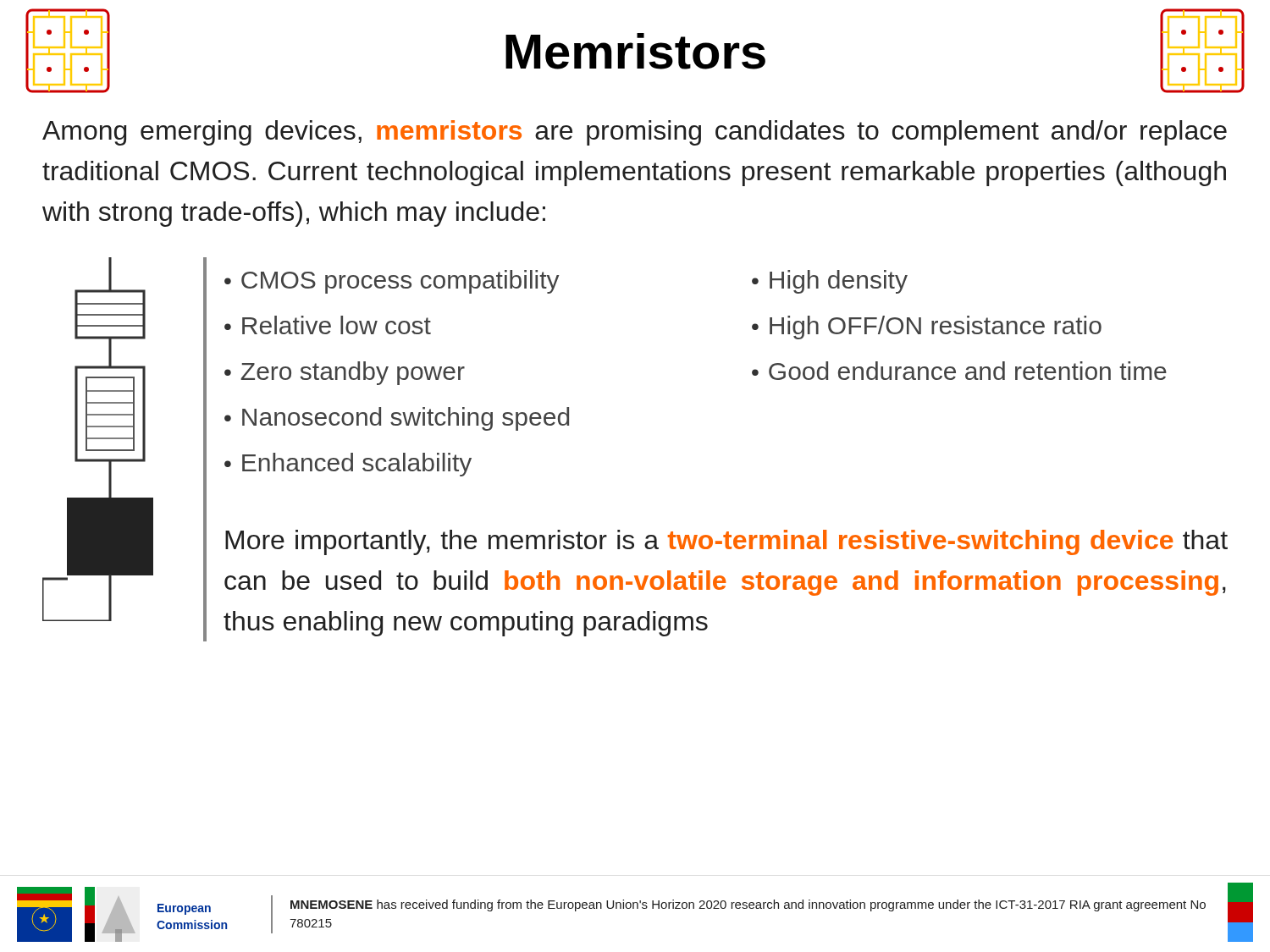Navigate to the block starting "Relative low cost"
This screenshot has height=952, width=1270.
point(336,325)
